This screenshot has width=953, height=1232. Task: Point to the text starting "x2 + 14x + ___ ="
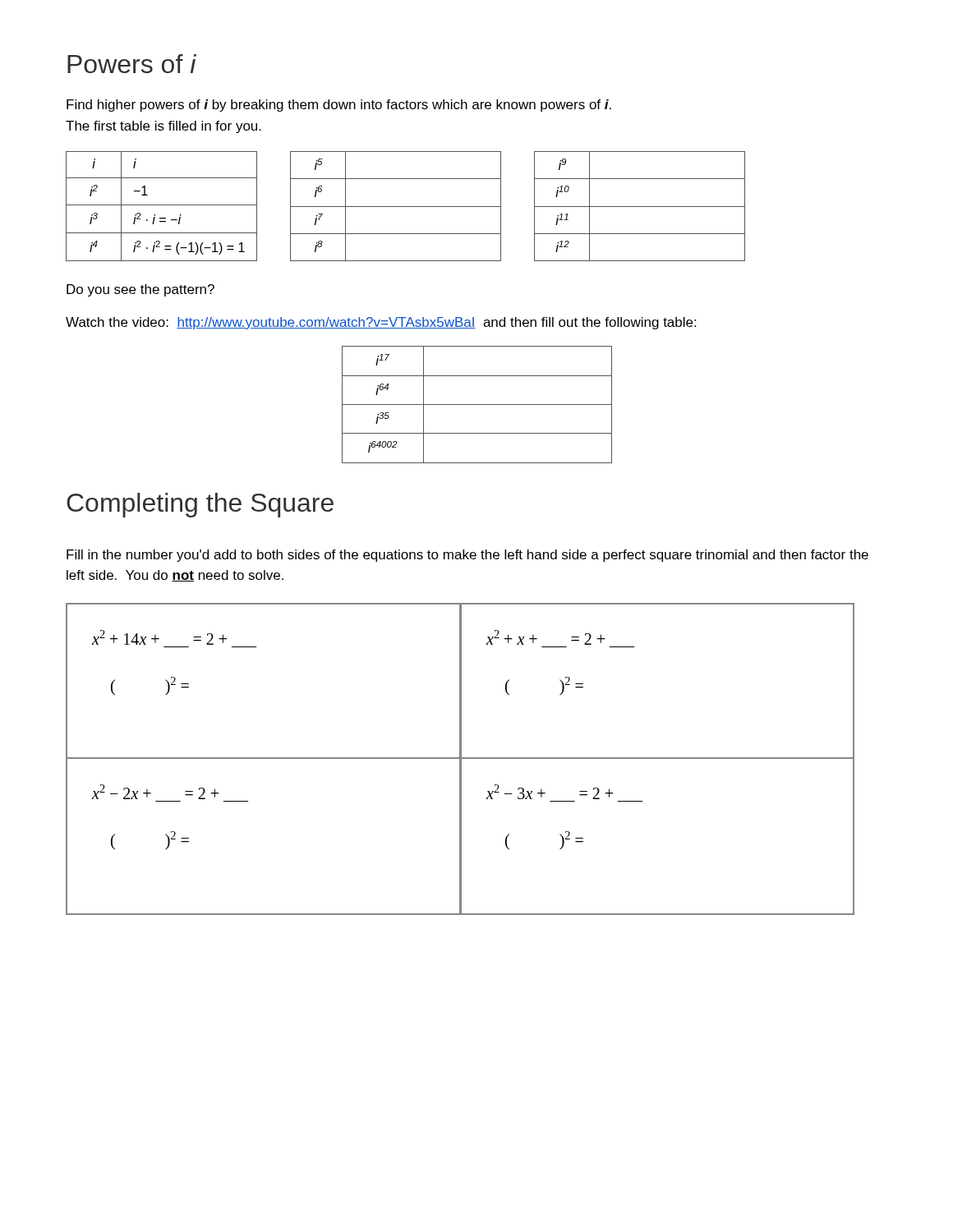pyautogui.click(x=159, y=637)
